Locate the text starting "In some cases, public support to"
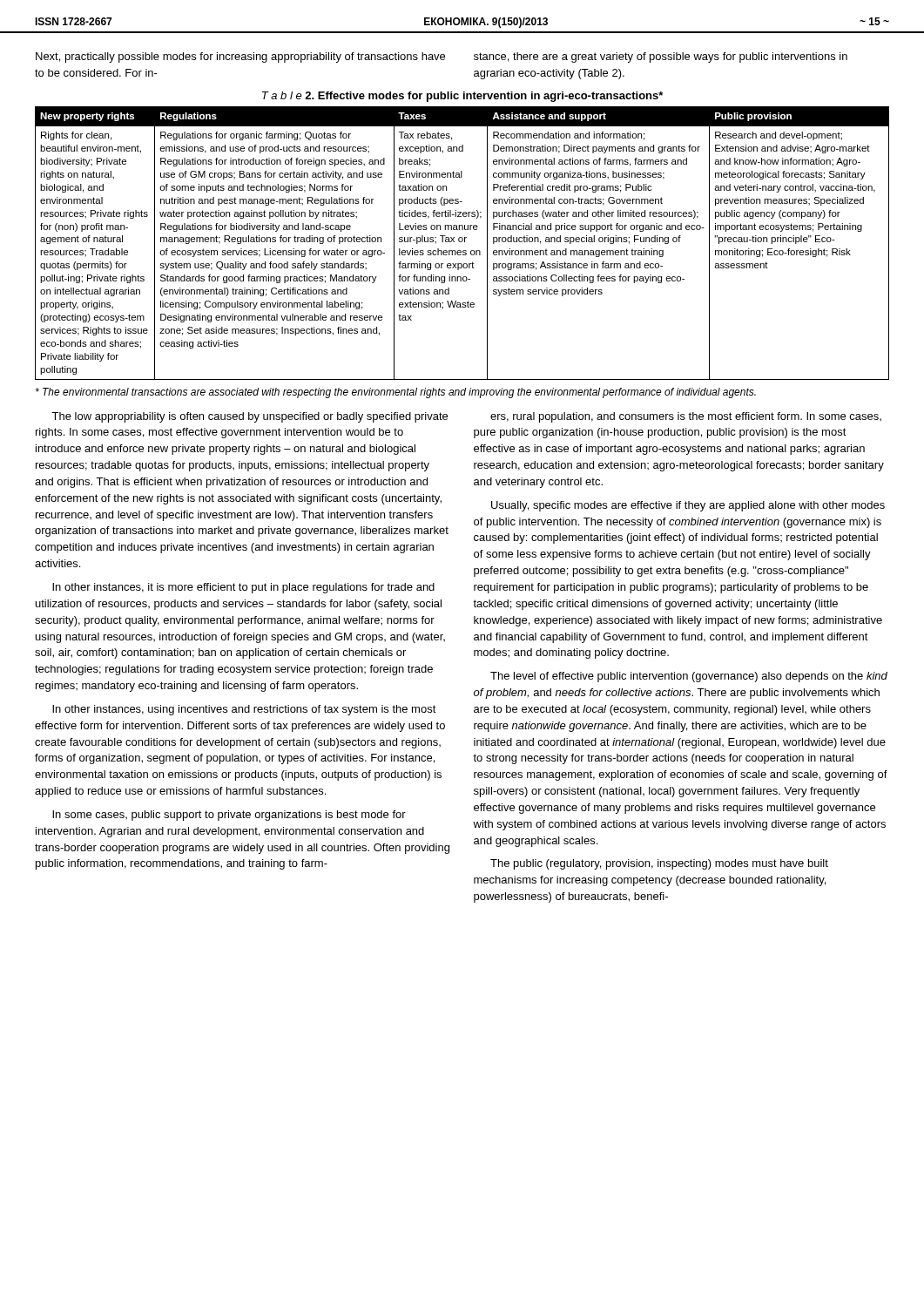This screenshot has height=1307, width=924. 243,839
